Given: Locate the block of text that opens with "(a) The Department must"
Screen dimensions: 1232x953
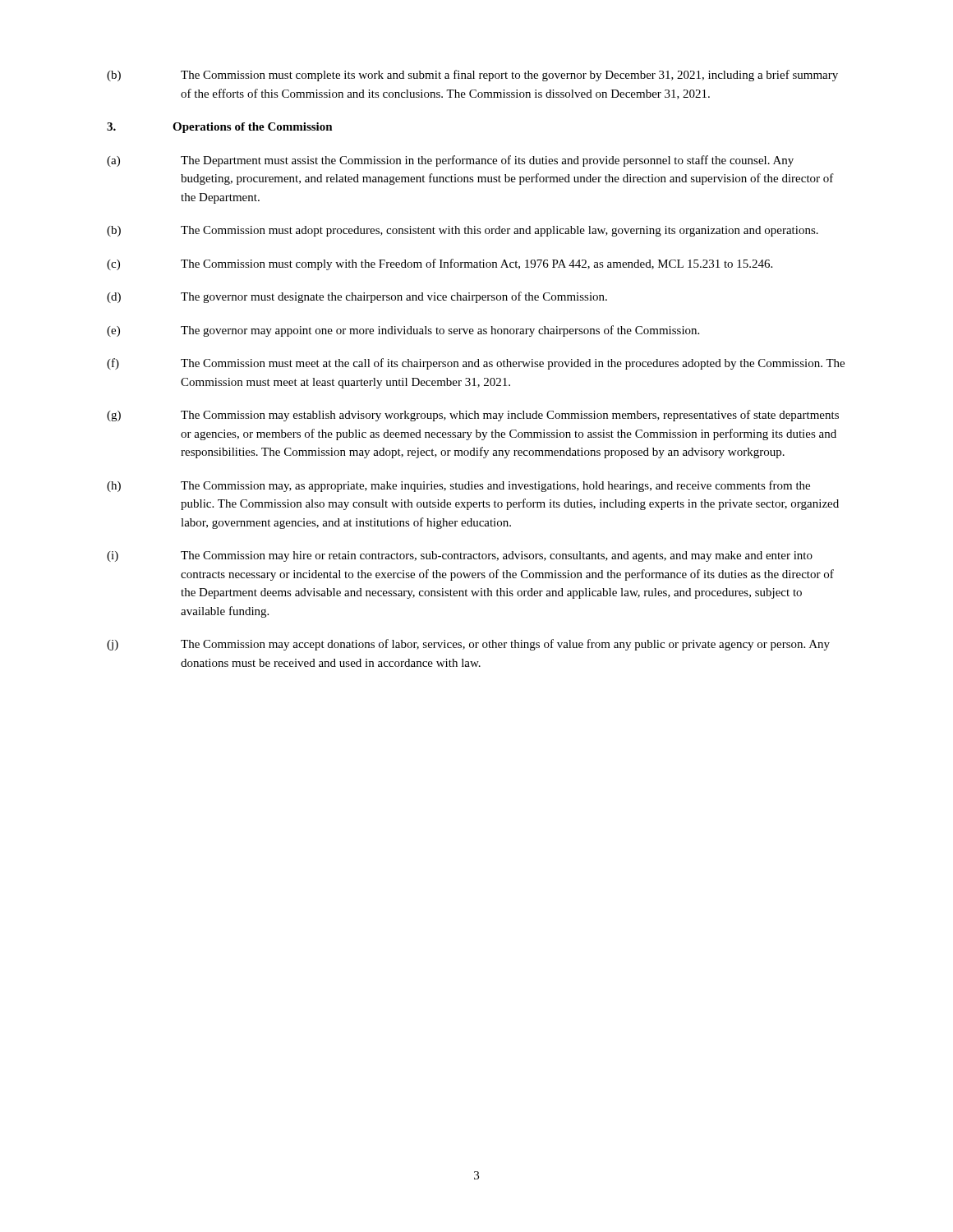Looking at the screenshot, I should coord(476,178).
